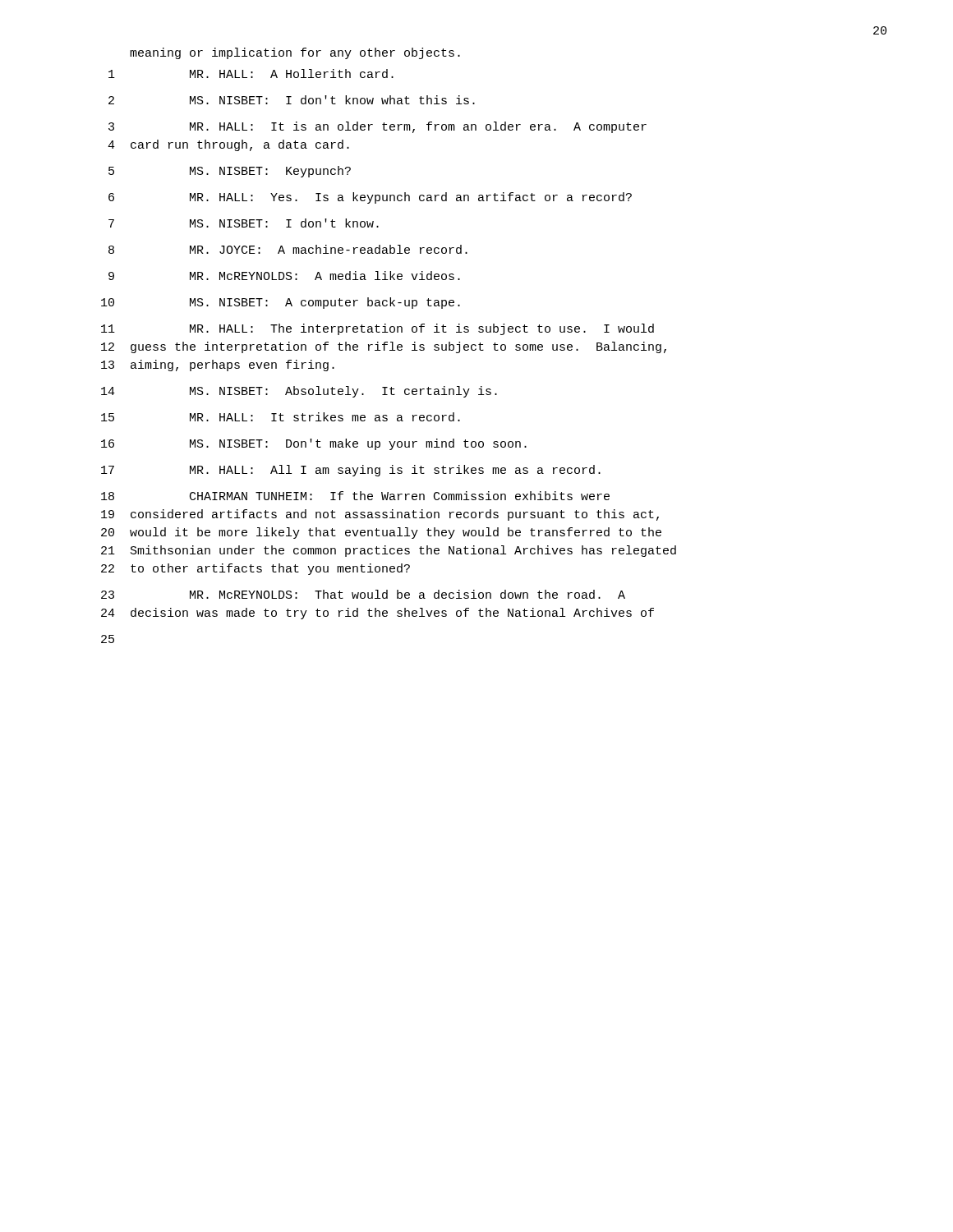This screenshot has width=953, height=1232.
Task: Locate the list item that reads "4 card run through, a data card."
Action: click(228, 145)
